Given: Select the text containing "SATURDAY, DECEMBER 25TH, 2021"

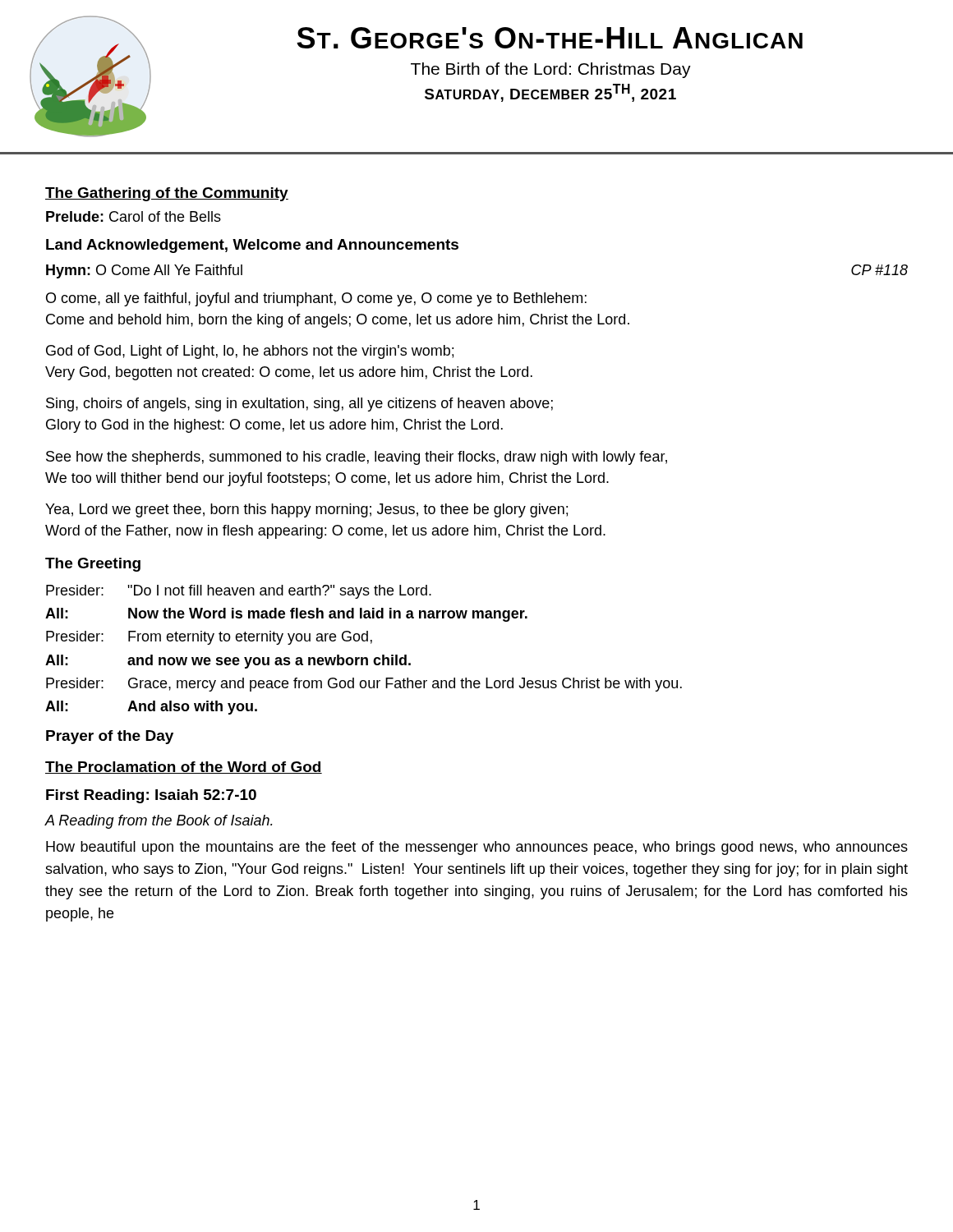Looking at the screenshot, I should [550, 93].
